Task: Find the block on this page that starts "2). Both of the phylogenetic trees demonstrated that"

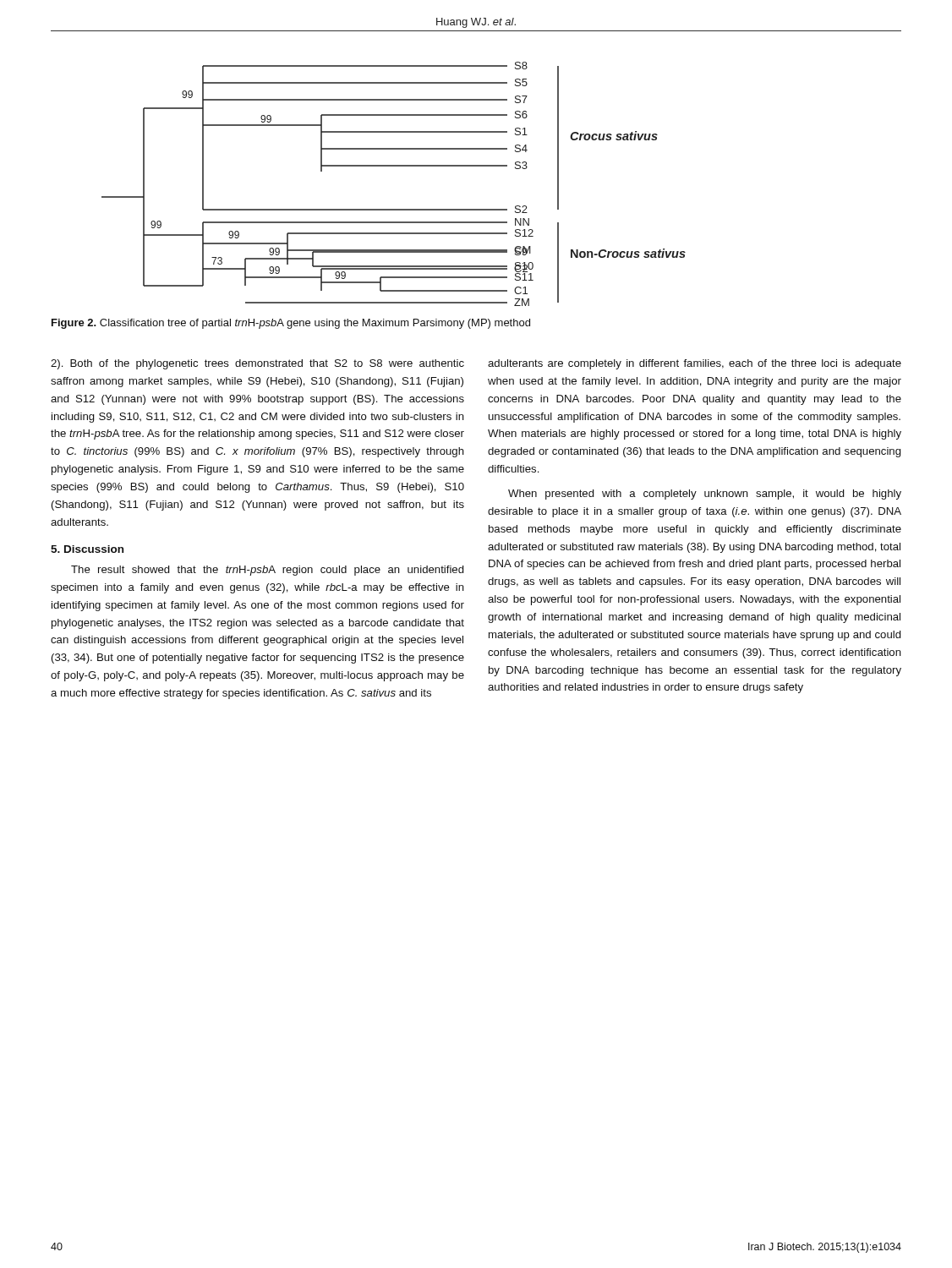Action: point(257,364)
